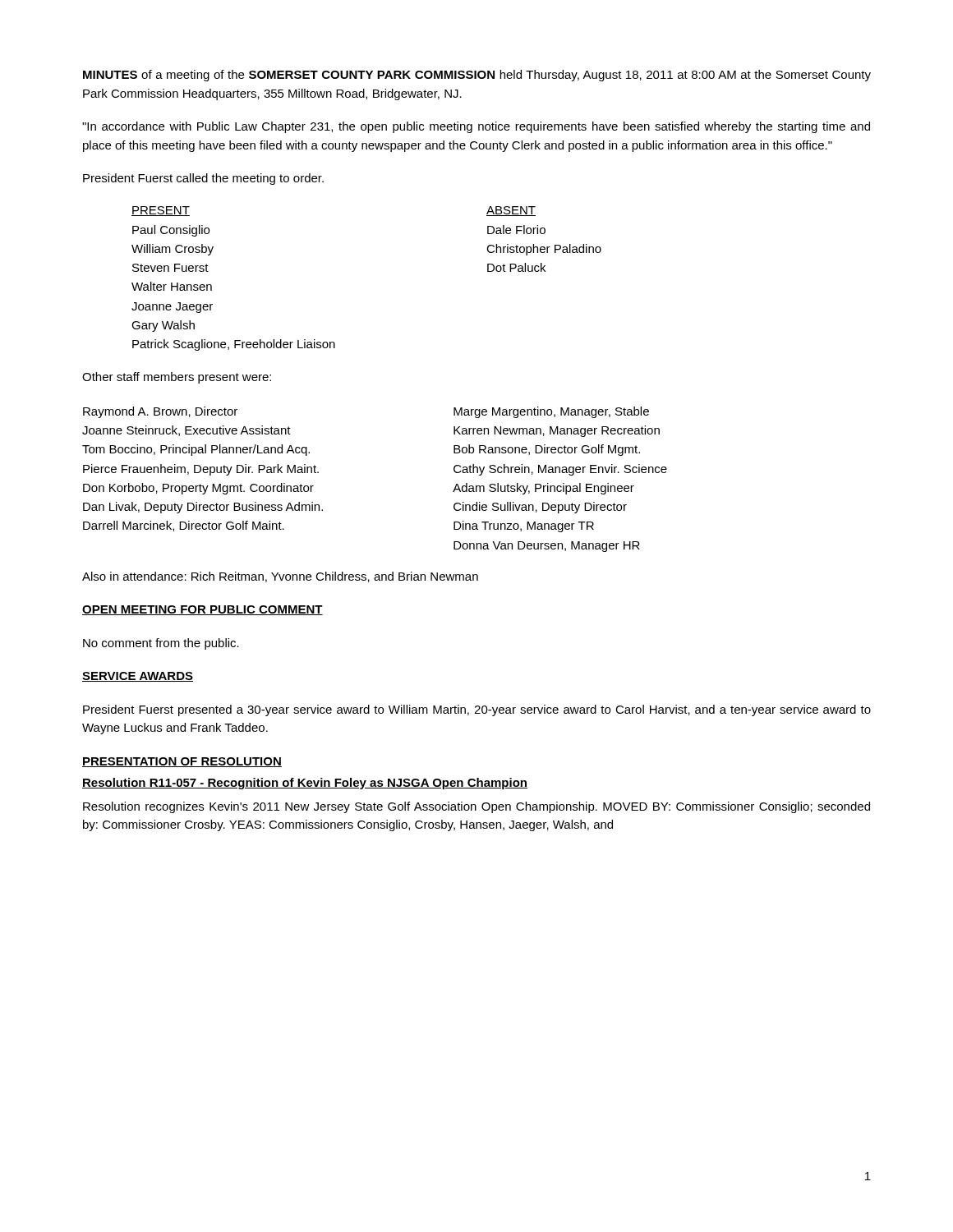Locate the text block starting "OPEN MEETING FOR PUBLIC COMMENT"
Viewport: 953px width, 1232px height.
pos(203,610)
